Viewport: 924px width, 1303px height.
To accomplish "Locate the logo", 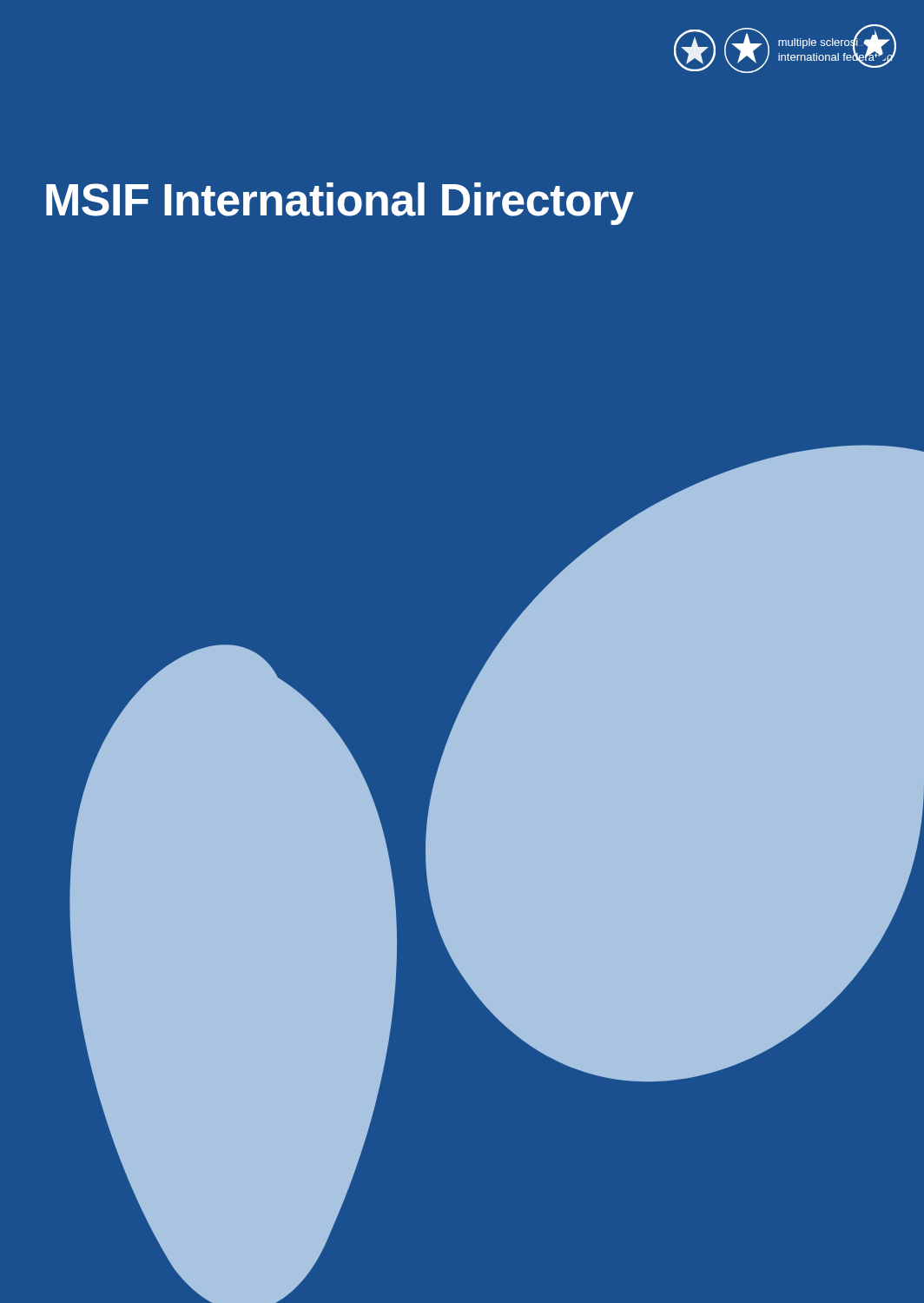I will (783, 50).
